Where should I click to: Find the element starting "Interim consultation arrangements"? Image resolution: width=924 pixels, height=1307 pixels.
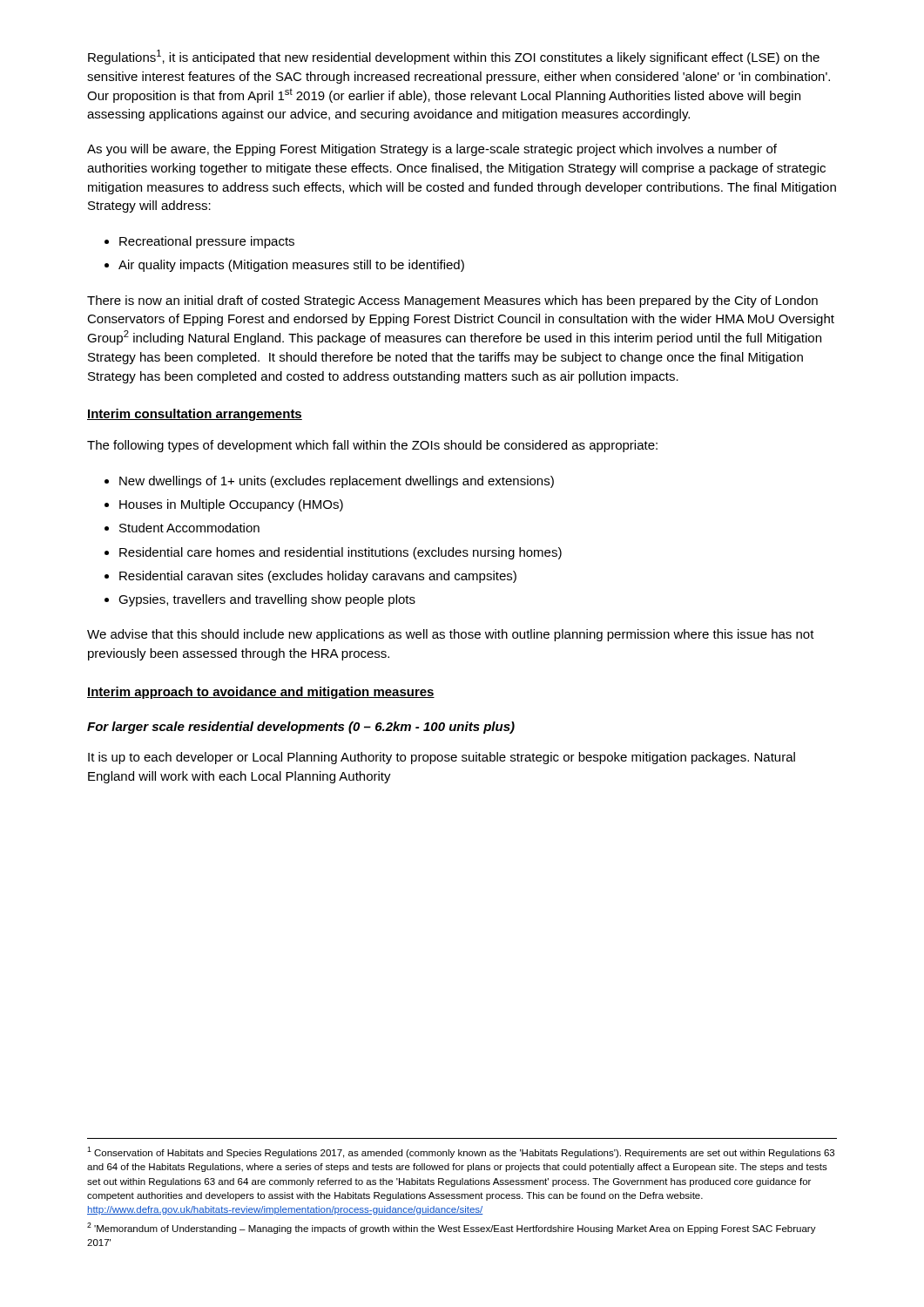coord(195,414)
